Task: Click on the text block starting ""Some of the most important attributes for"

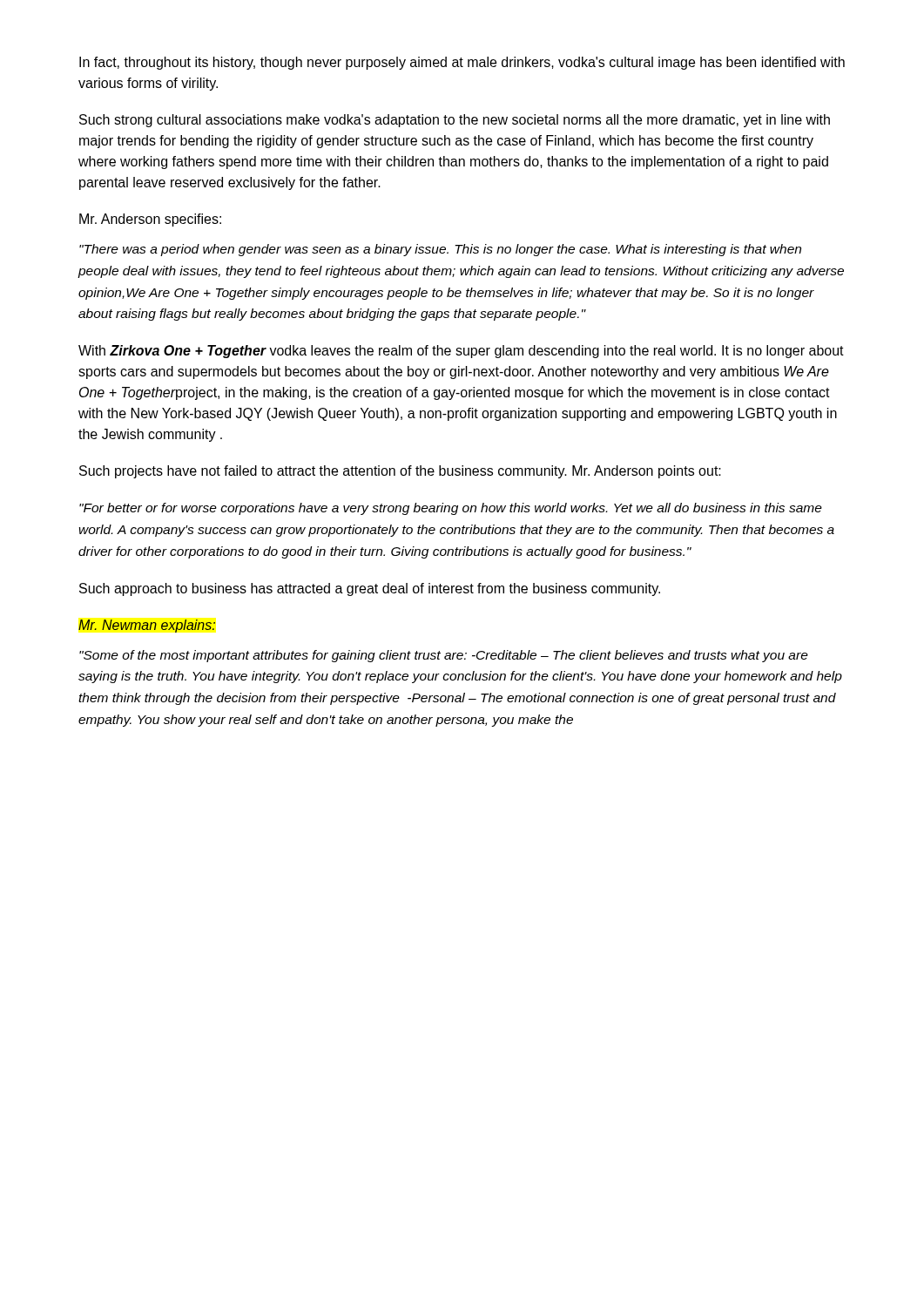Action: coord(460,687)
